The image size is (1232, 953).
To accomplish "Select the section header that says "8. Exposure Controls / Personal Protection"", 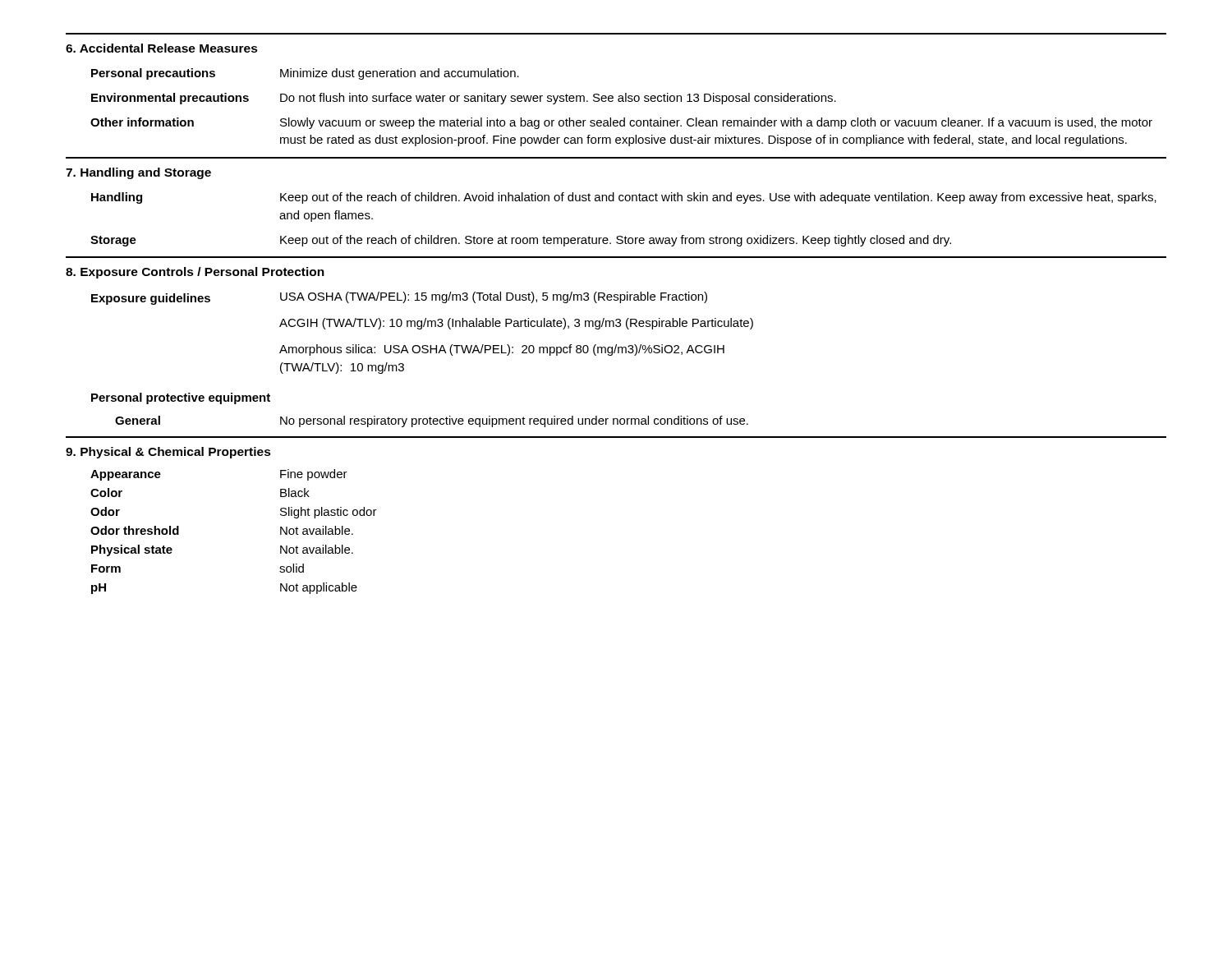I will [x=195, y=272].
